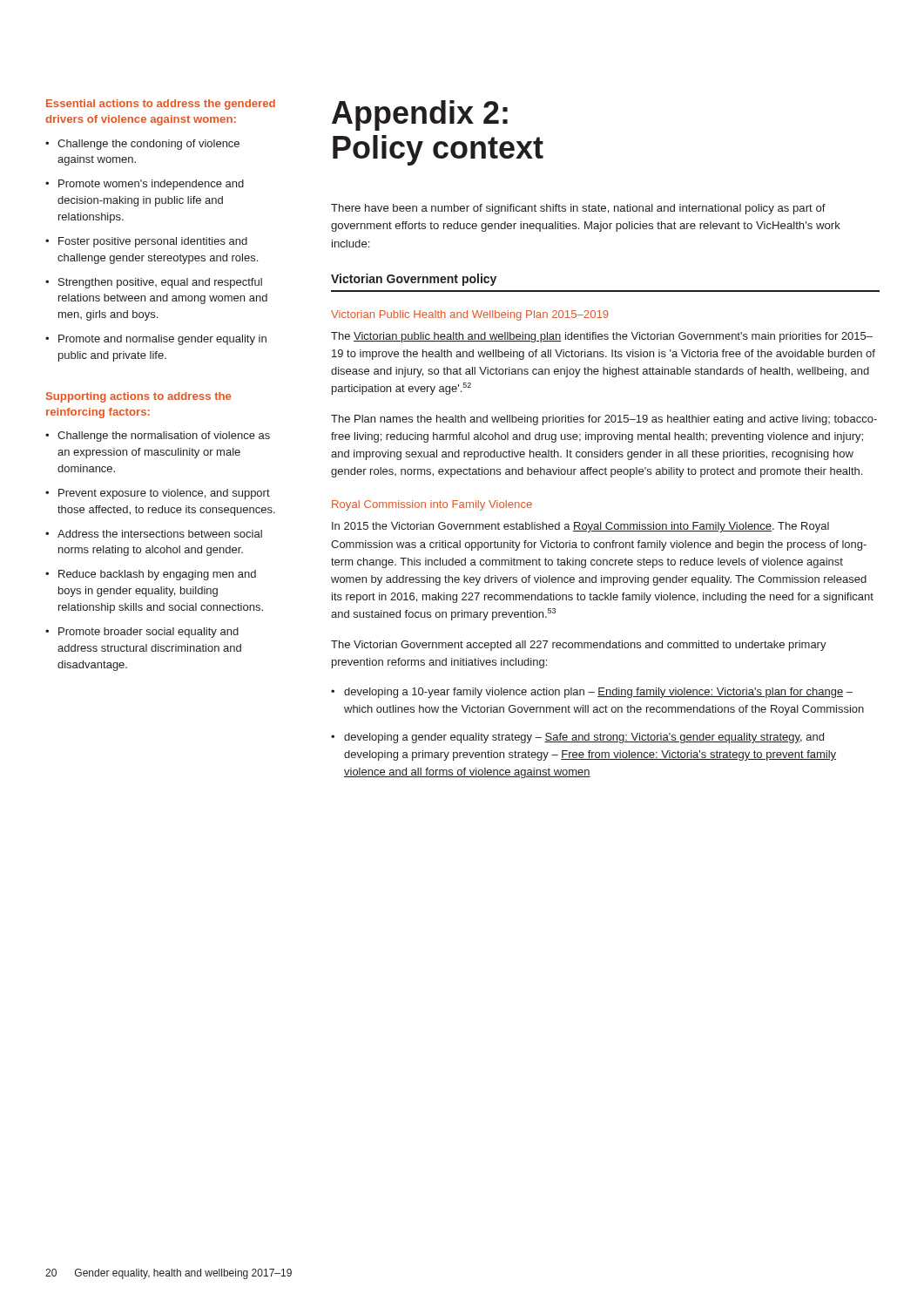Screen dimensions: 1307x924
Task: Select the list item that says "Promote broader social equality and address"
Action: click(150, 648)
